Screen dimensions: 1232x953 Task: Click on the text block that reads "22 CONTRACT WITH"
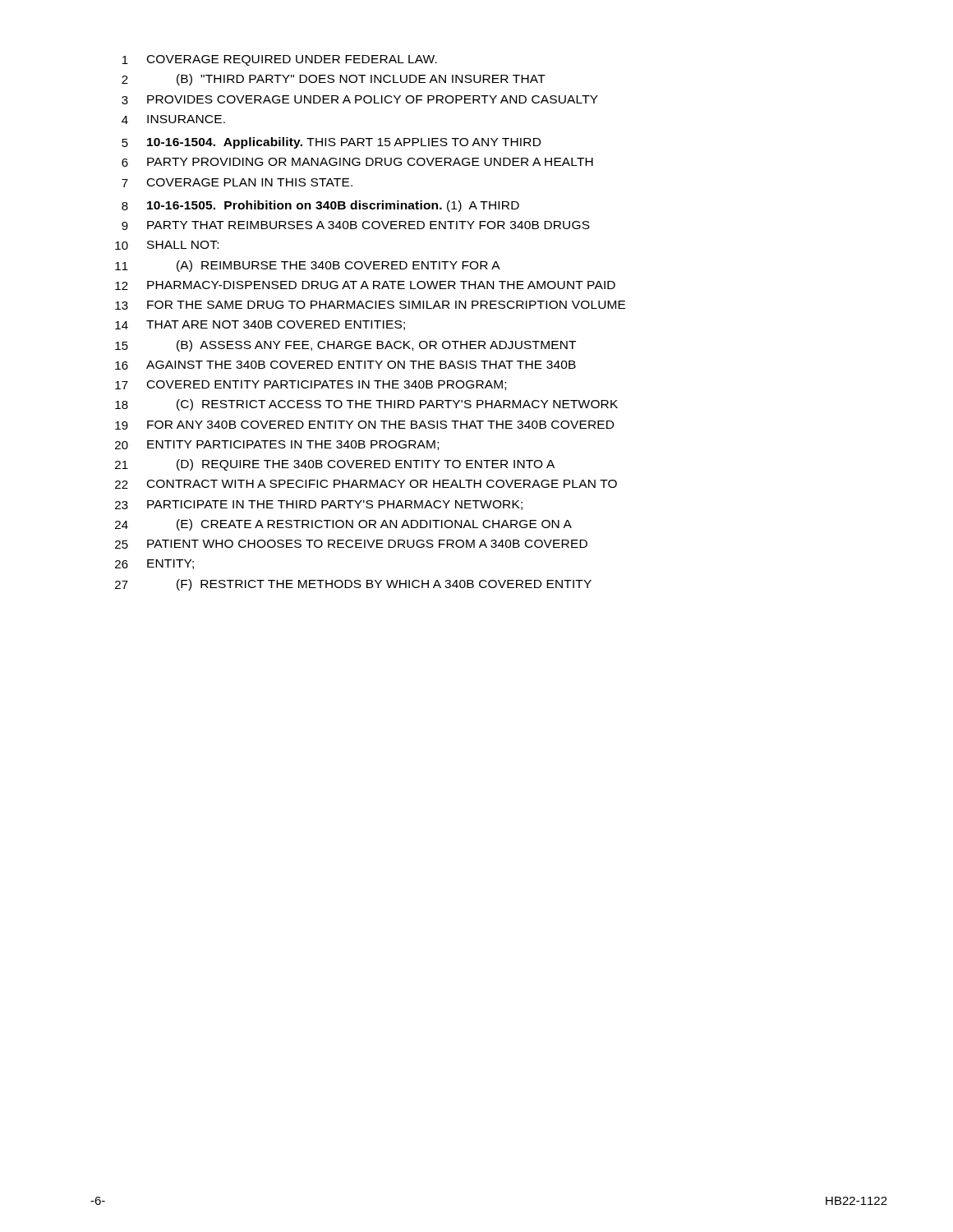pyautogui.click(x=489, y=484)
